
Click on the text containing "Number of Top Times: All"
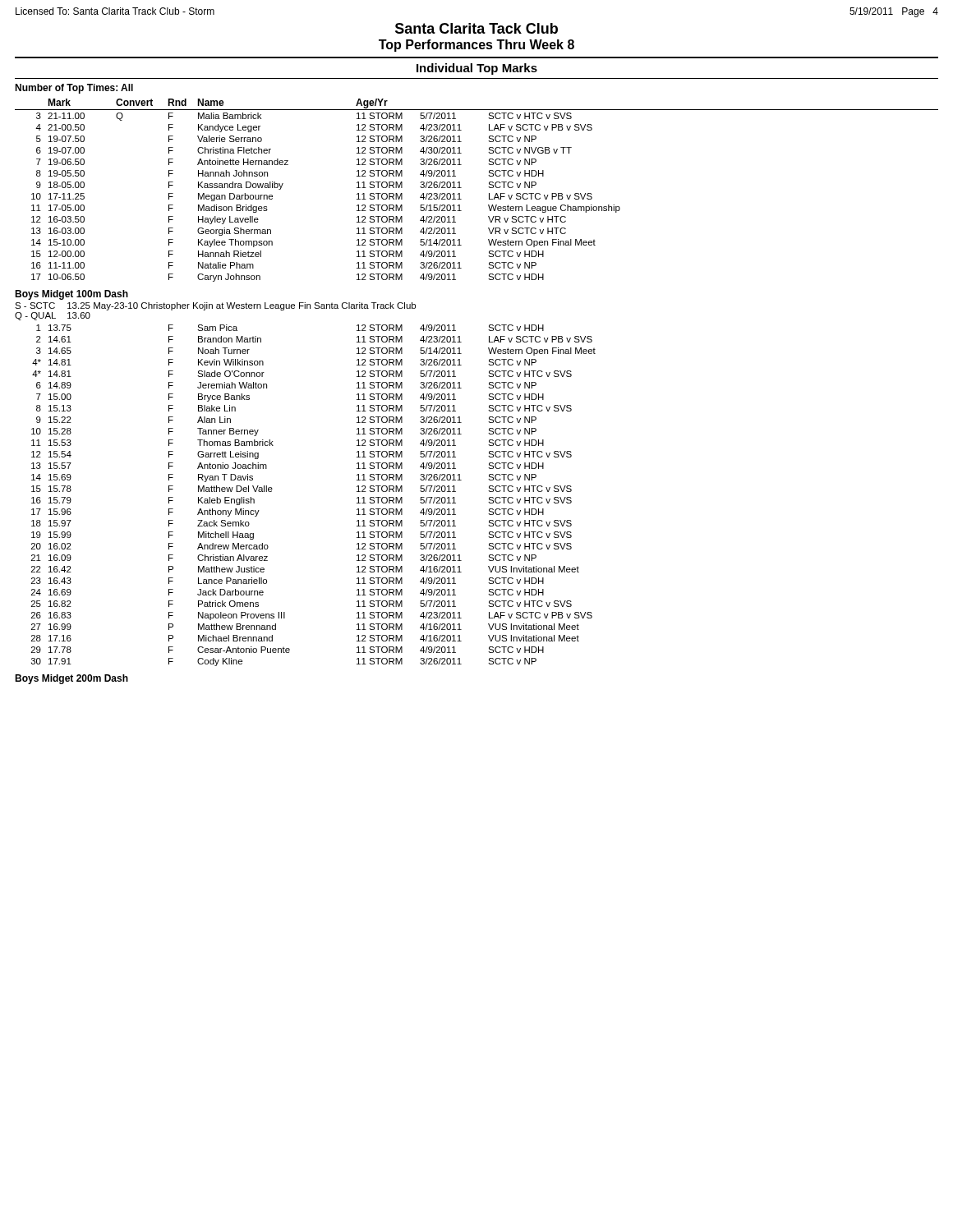click(74, 88)
